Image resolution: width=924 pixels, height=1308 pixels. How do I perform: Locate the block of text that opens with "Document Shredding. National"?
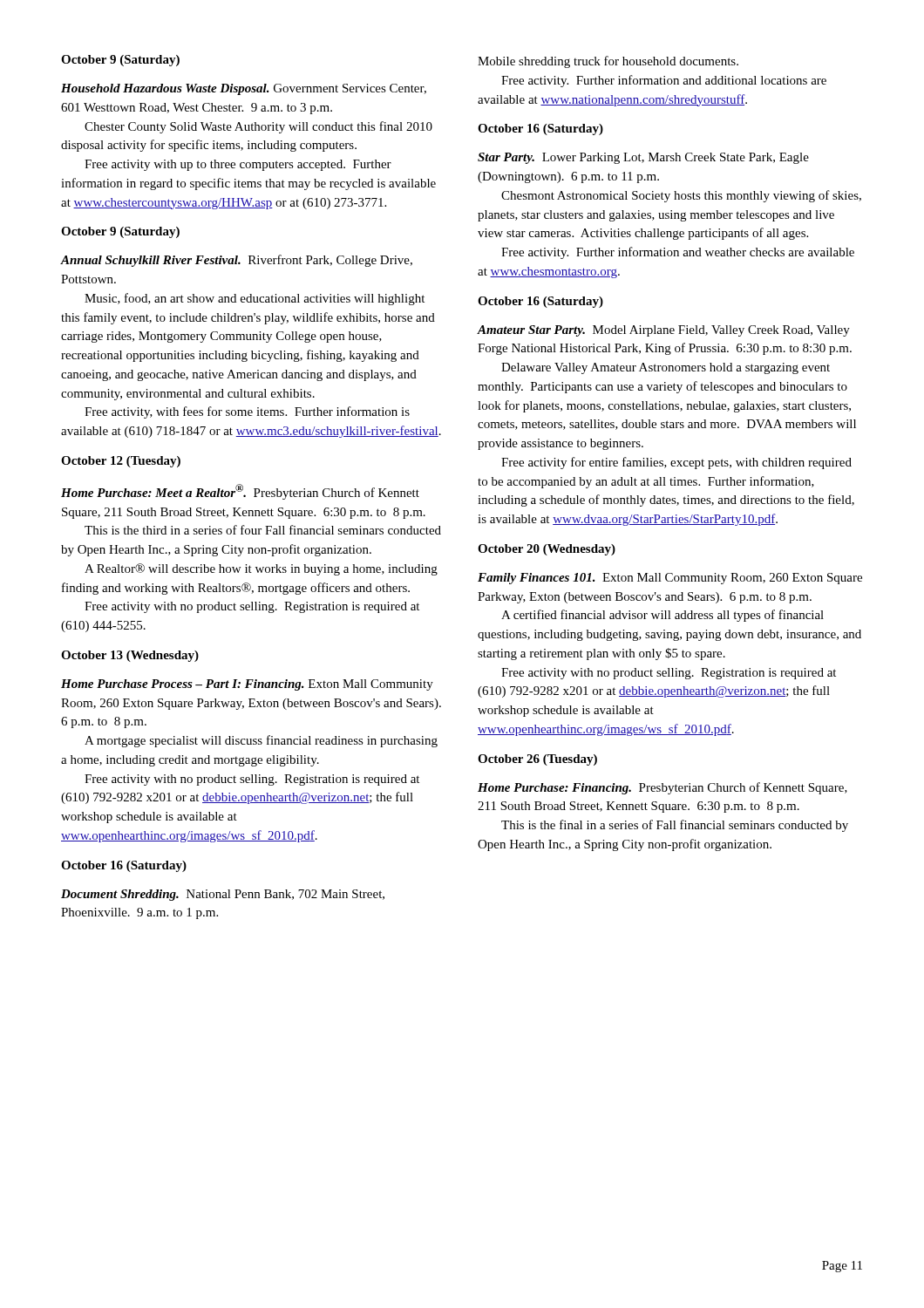pyautogui.click(x=254, y=904)
